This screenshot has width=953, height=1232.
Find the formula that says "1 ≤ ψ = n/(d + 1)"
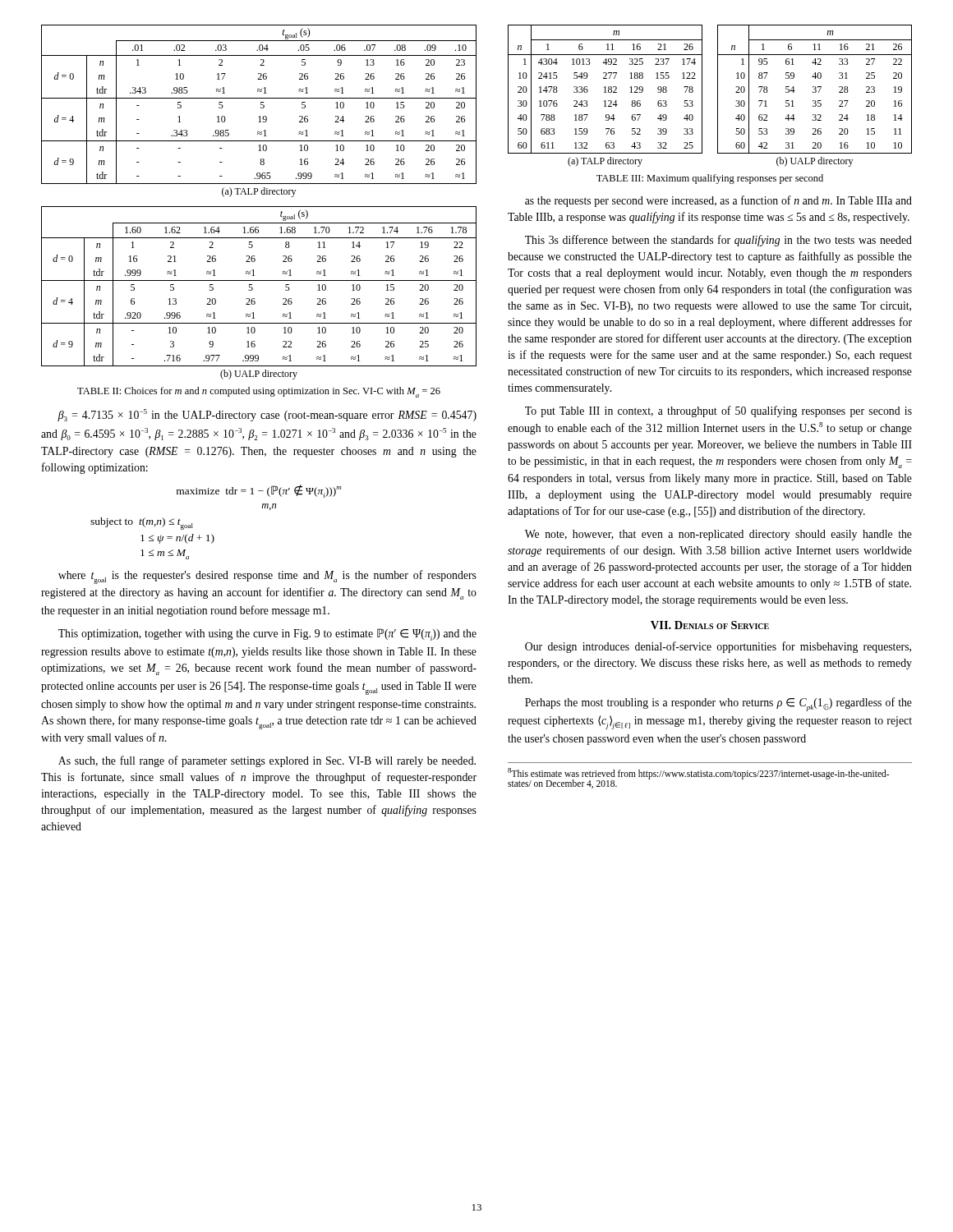pos(177,538)
